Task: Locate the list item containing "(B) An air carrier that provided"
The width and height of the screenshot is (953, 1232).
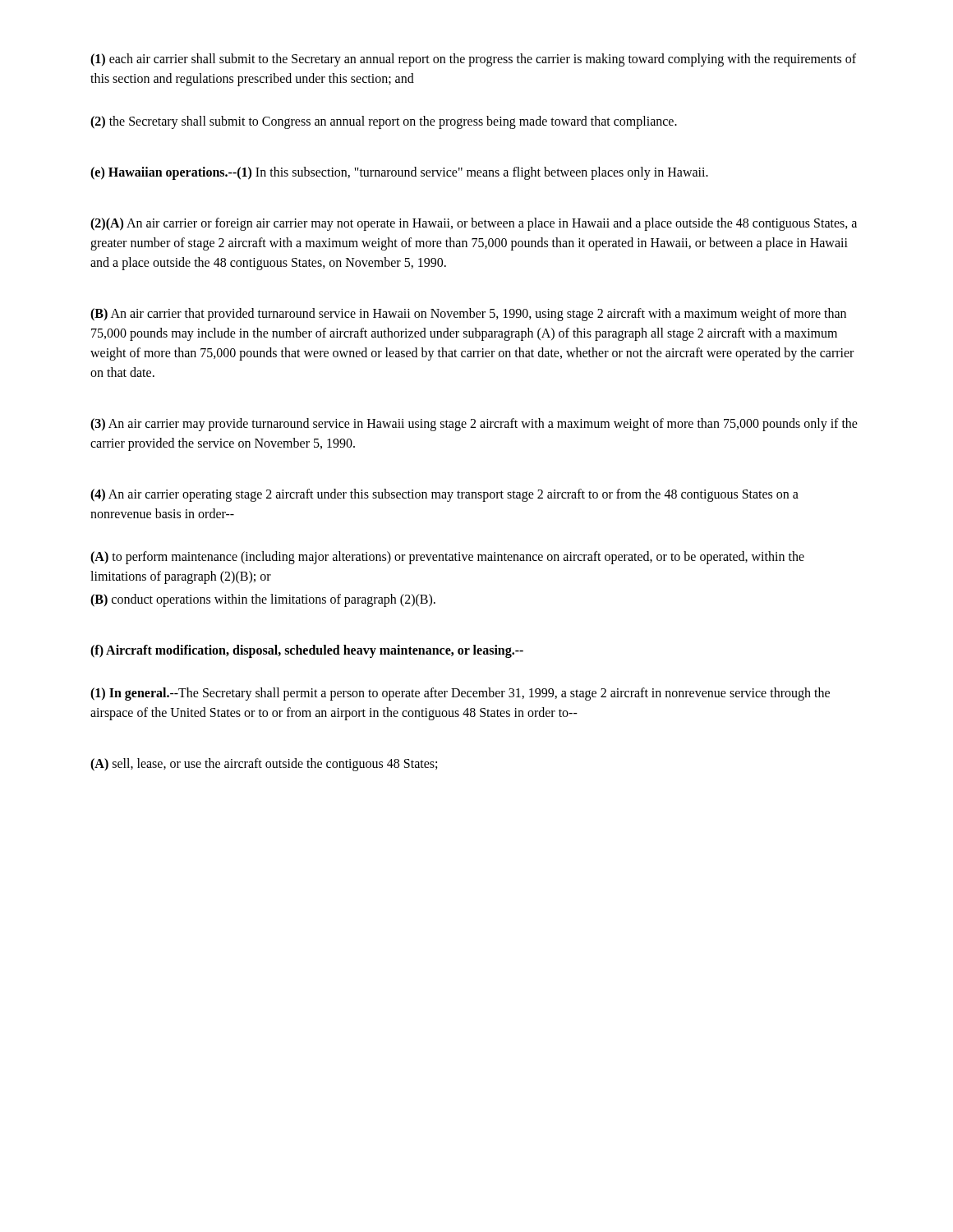Action: pyautogui.click(x=472, y=343)
